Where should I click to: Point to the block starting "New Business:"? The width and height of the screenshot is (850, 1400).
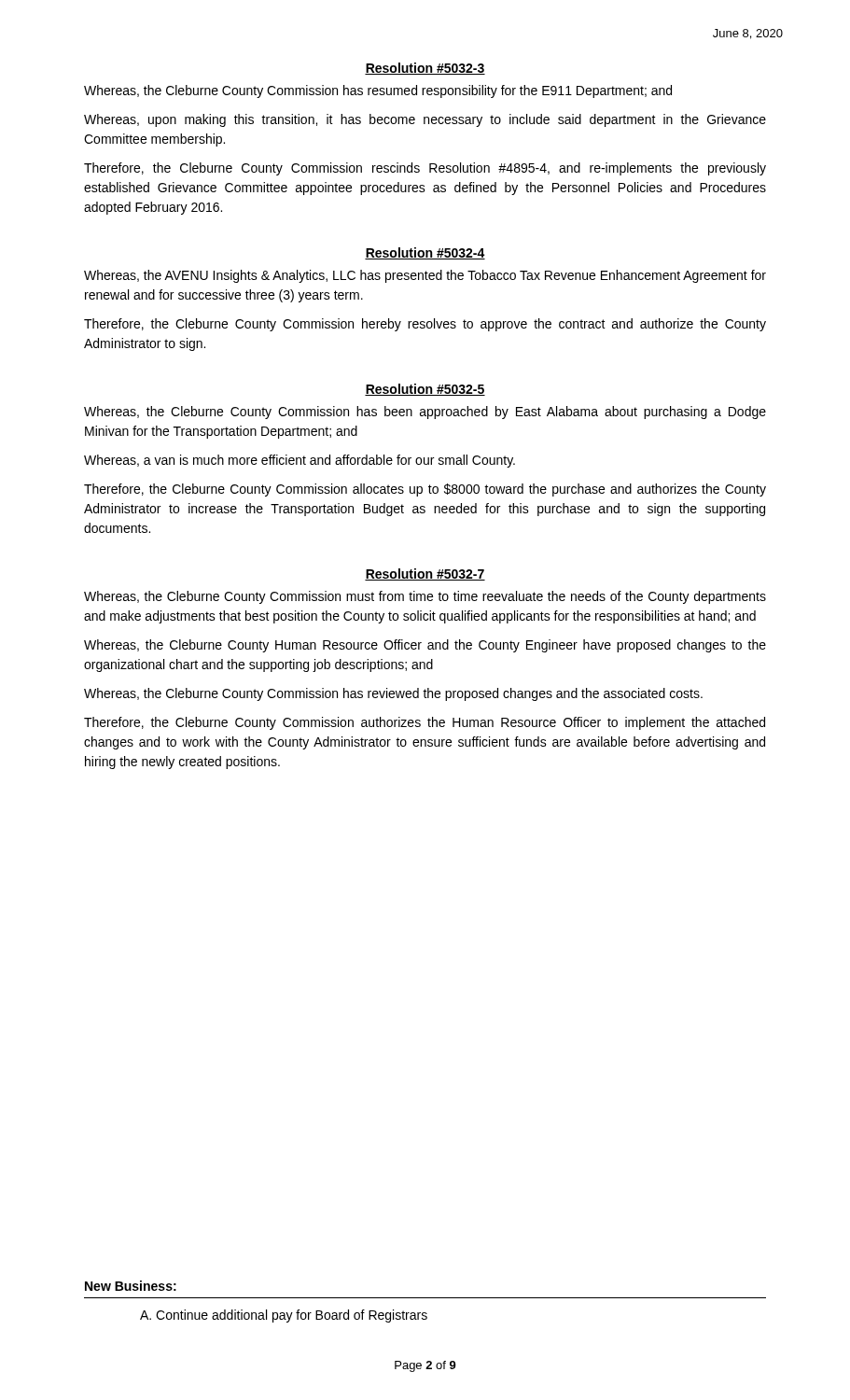point(130,1286)
